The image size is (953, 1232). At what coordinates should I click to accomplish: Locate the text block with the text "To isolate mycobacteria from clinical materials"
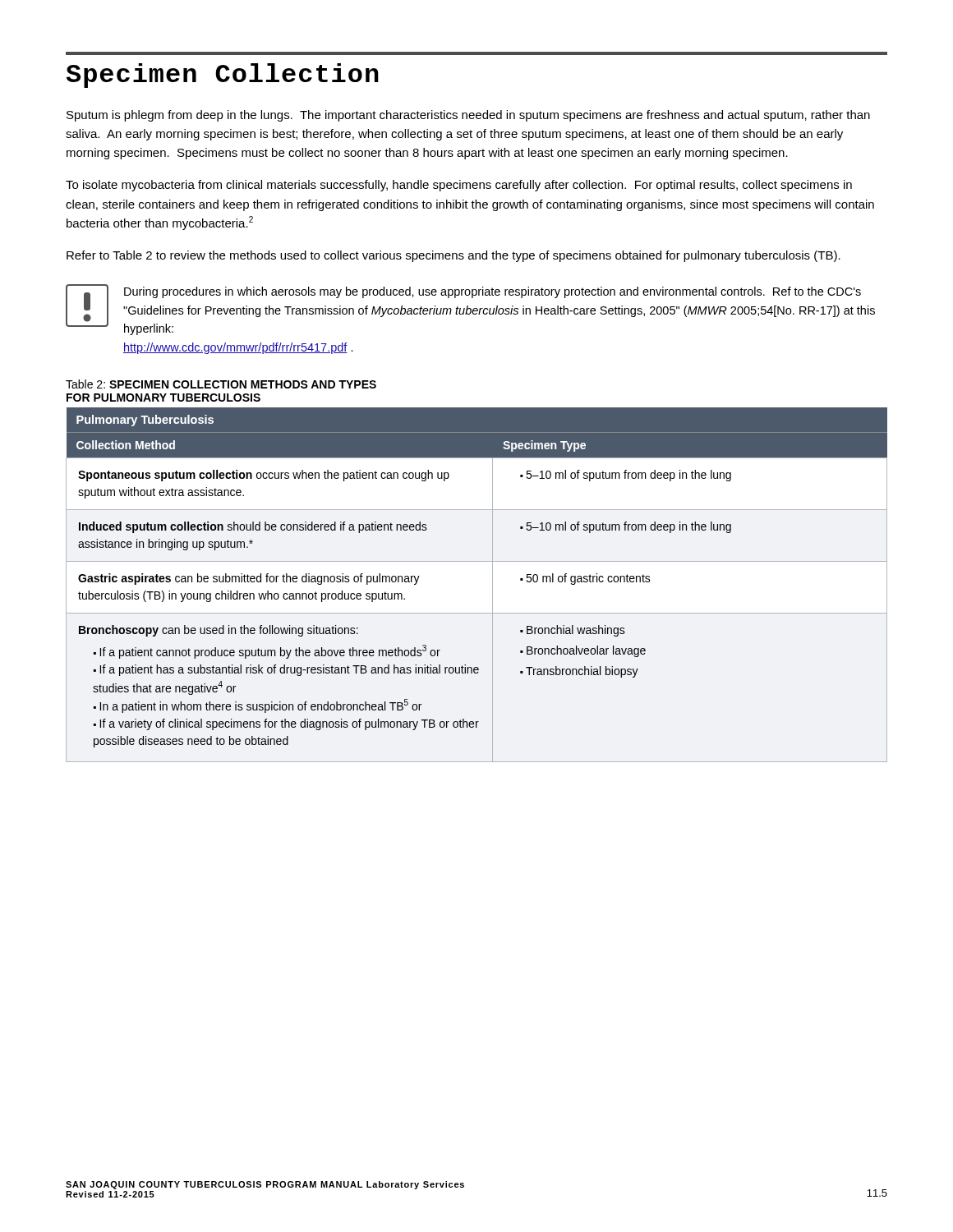[x=470, y=204]
